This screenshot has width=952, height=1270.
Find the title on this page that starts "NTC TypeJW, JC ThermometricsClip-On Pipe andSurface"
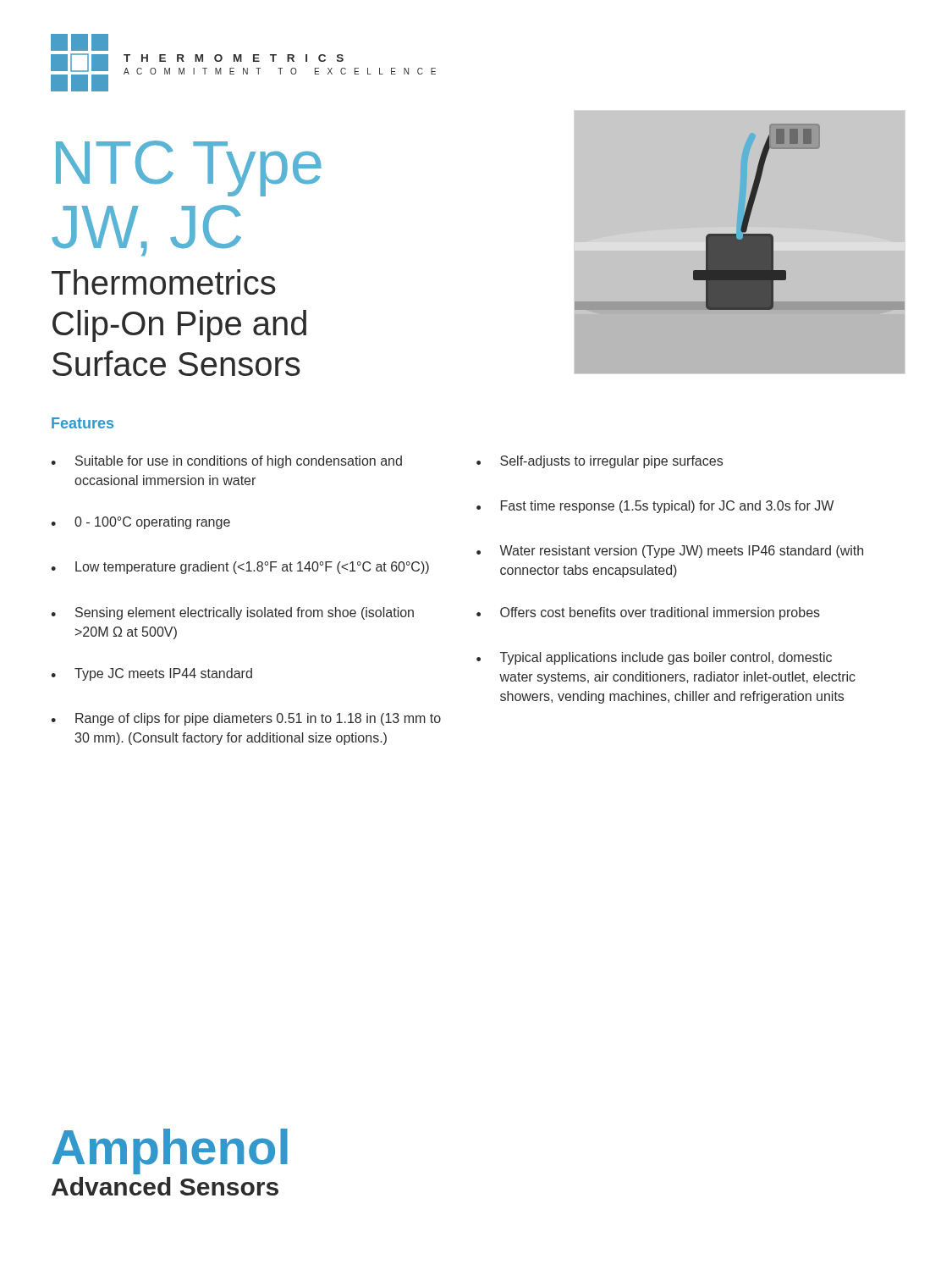pyautogui.click(x=228, y=258)
